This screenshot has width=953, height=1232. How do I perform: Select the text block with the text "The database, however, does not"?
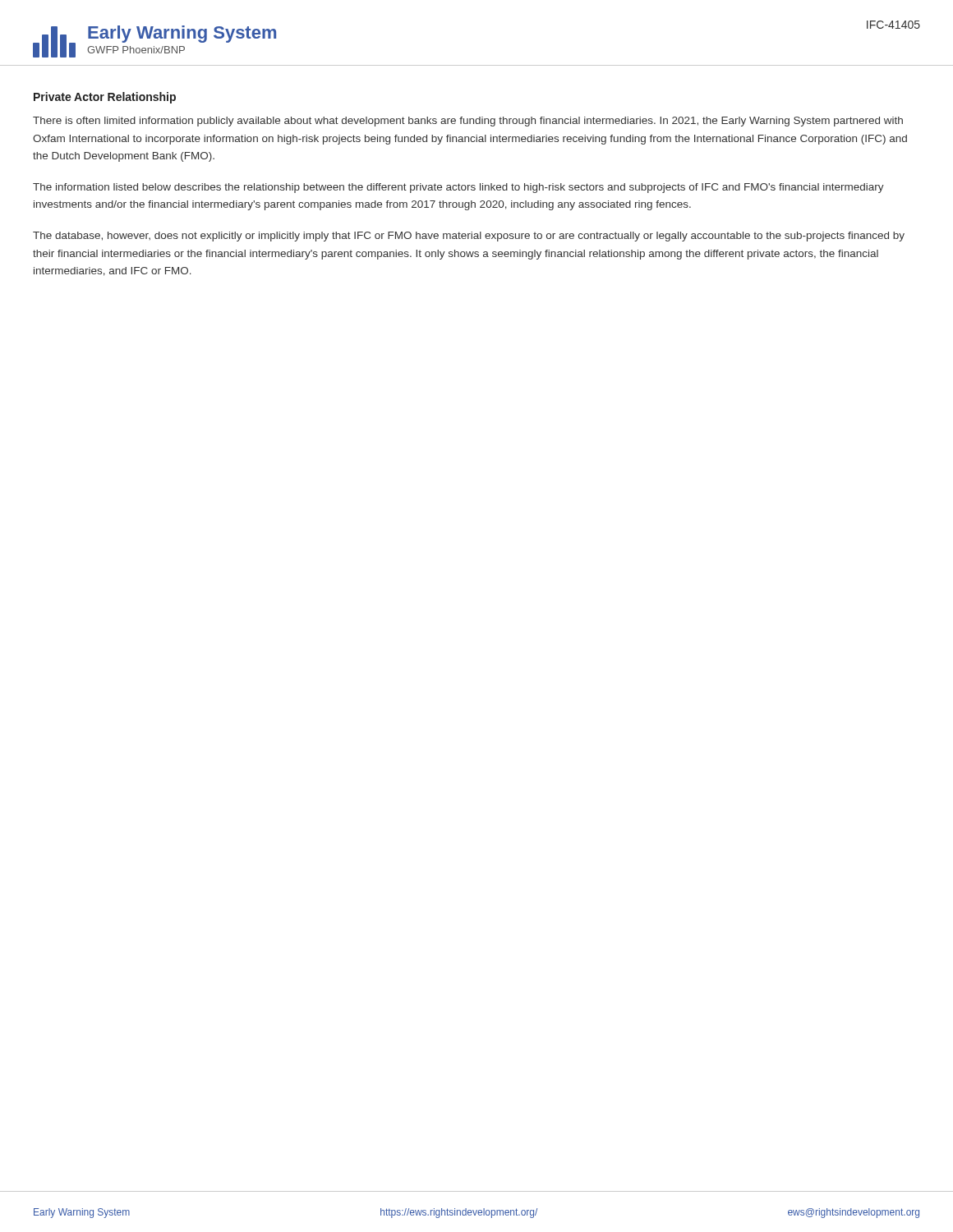(x=469, y=253)
